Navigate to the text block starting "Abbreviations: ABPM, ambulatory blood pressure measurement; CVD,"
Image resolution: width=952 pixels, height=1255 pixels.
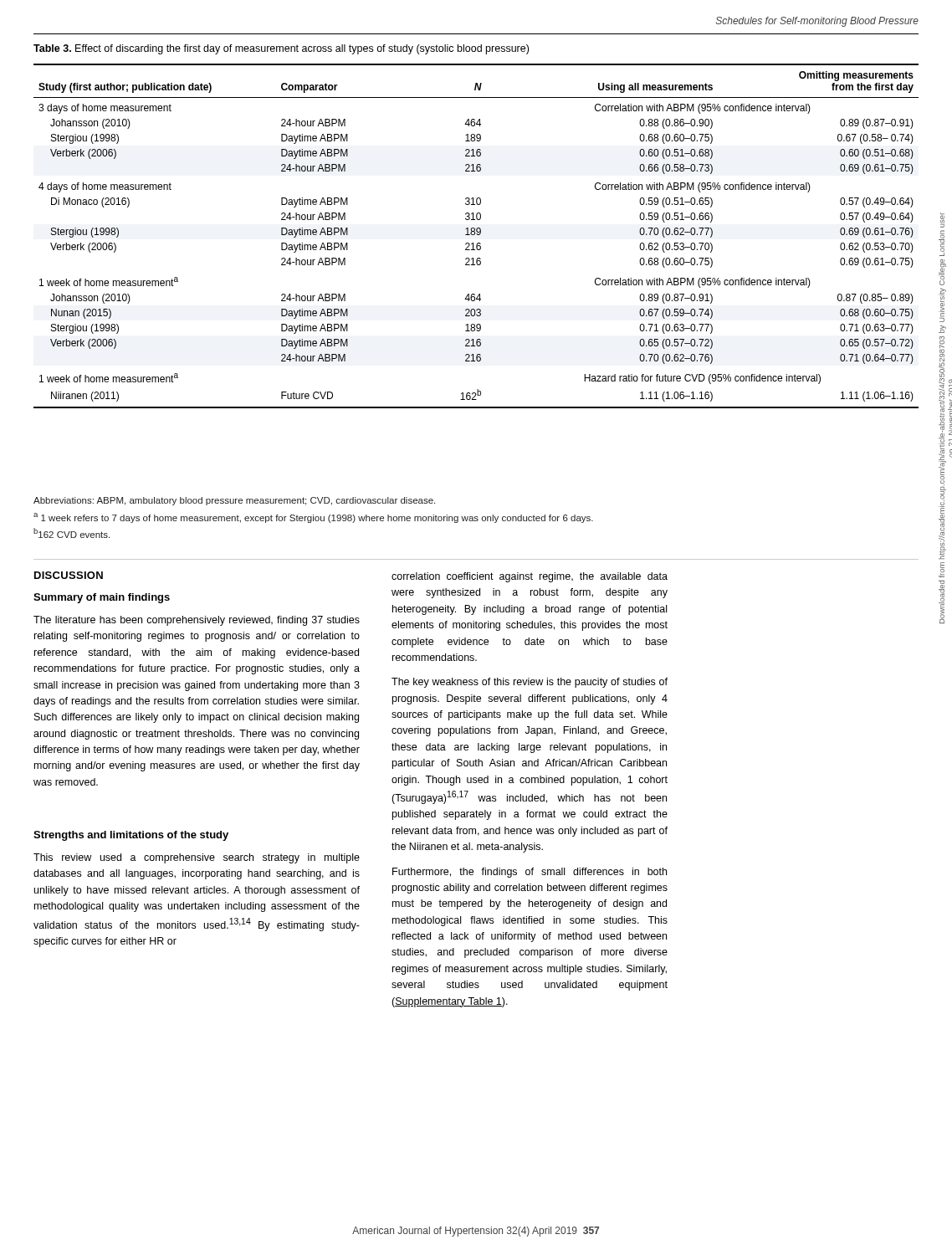click(x=313, y=518)
